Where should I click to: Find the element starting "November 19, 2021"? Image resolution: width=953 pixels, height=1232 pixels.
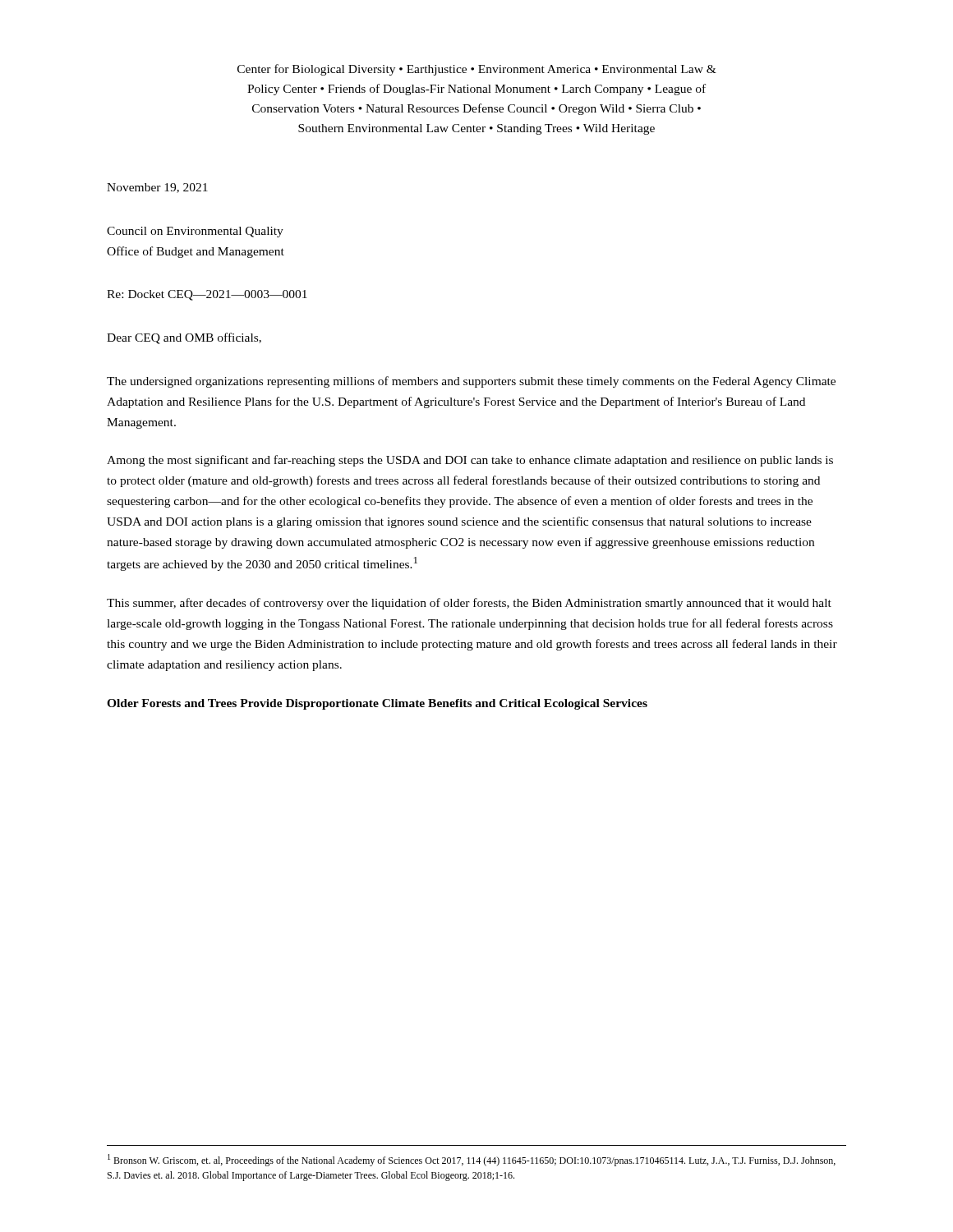pos(158,187)
